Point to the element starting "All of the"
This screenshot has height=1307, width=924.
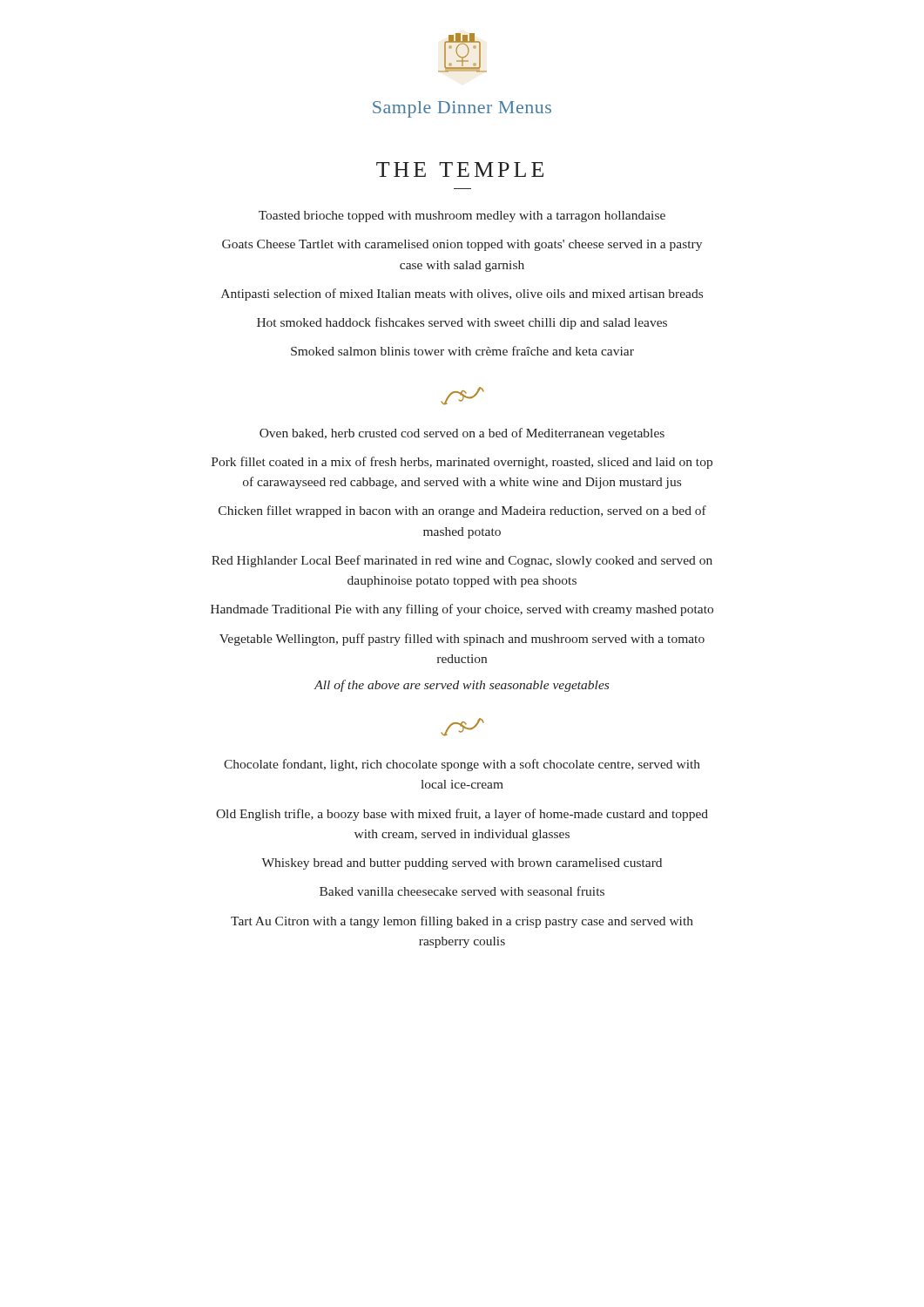462,684
